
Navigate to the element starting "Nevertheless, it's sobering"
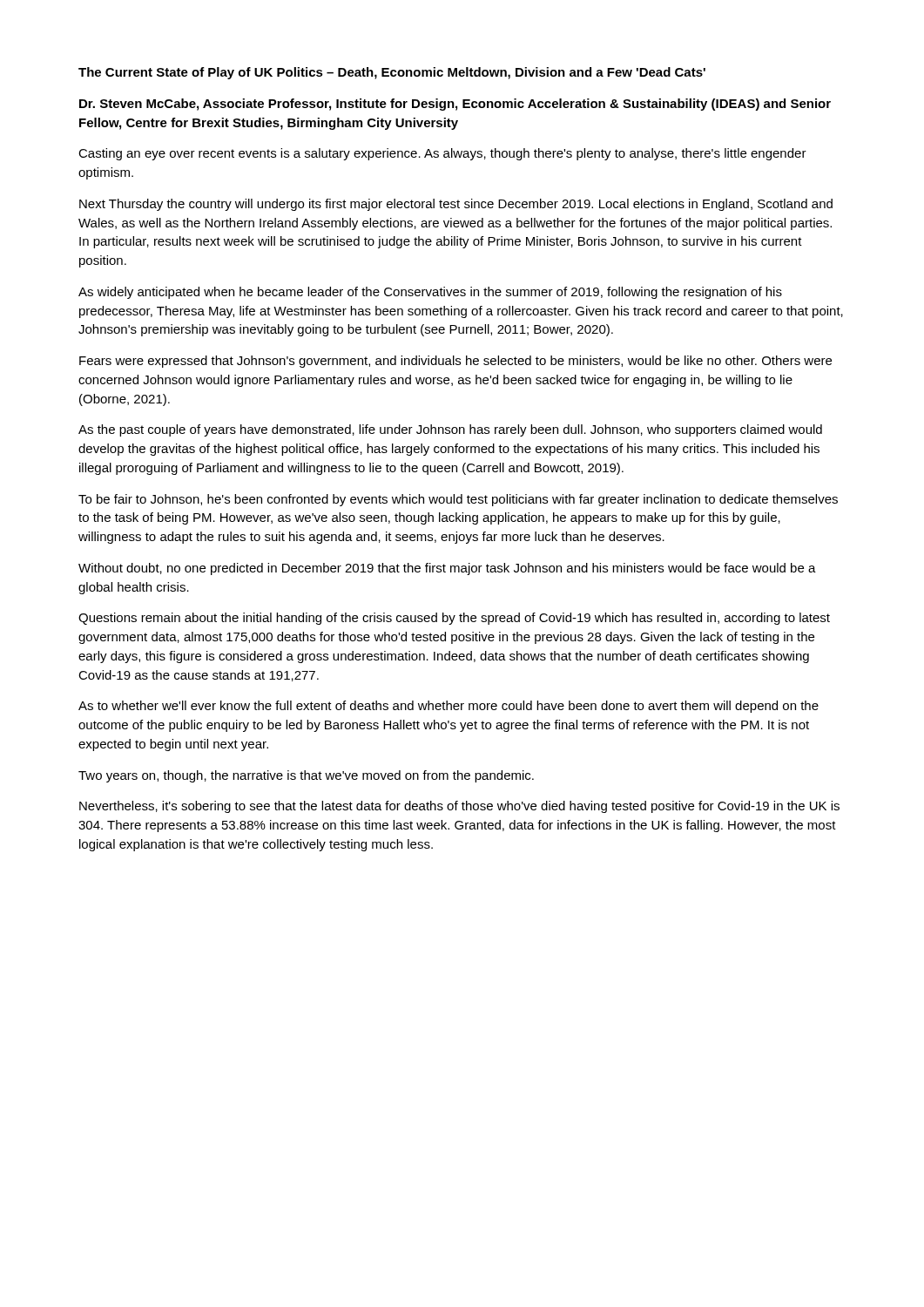459,825
